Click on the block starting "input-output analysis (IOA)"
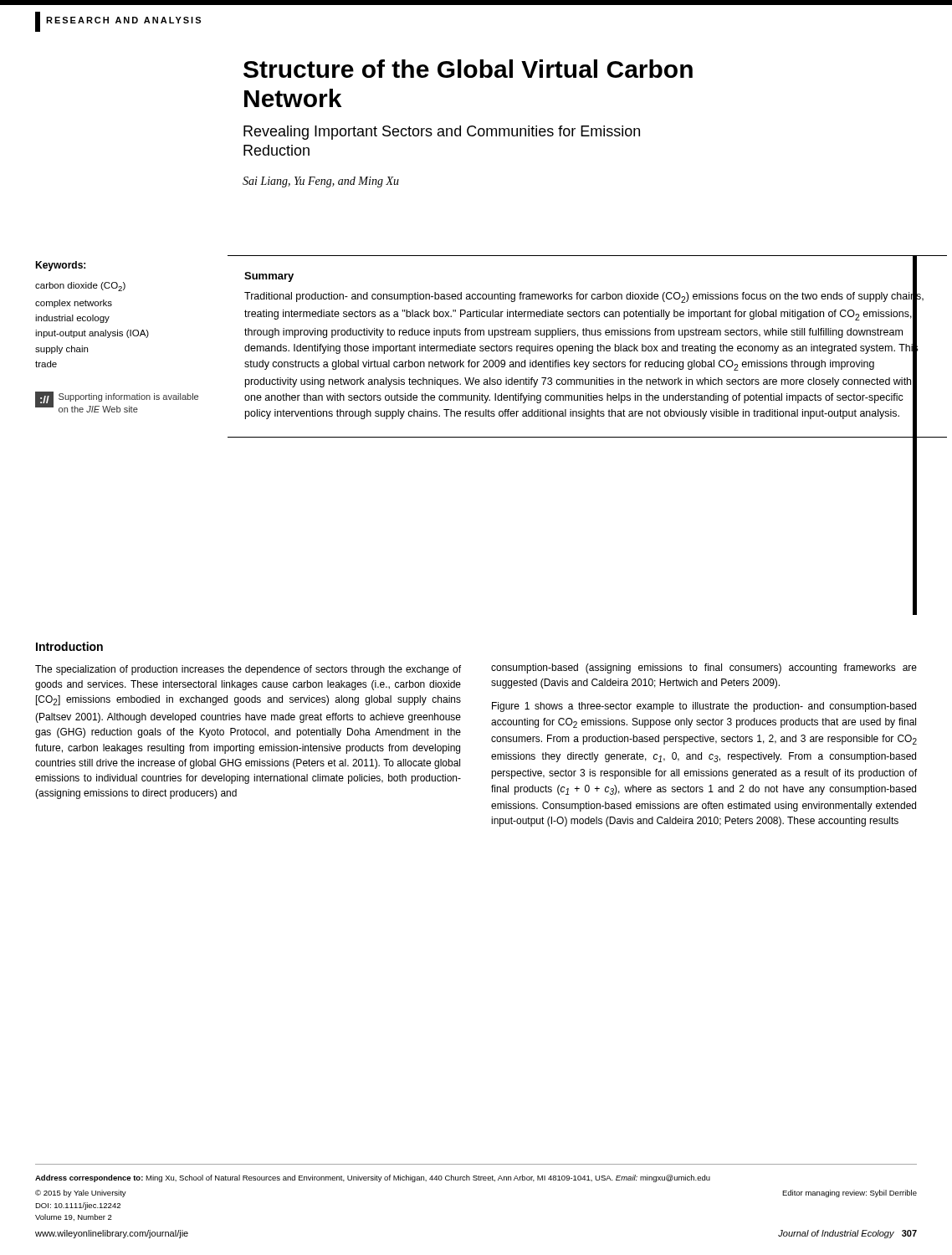Viewport: 952px width, 1255px height. coord(92,333)
